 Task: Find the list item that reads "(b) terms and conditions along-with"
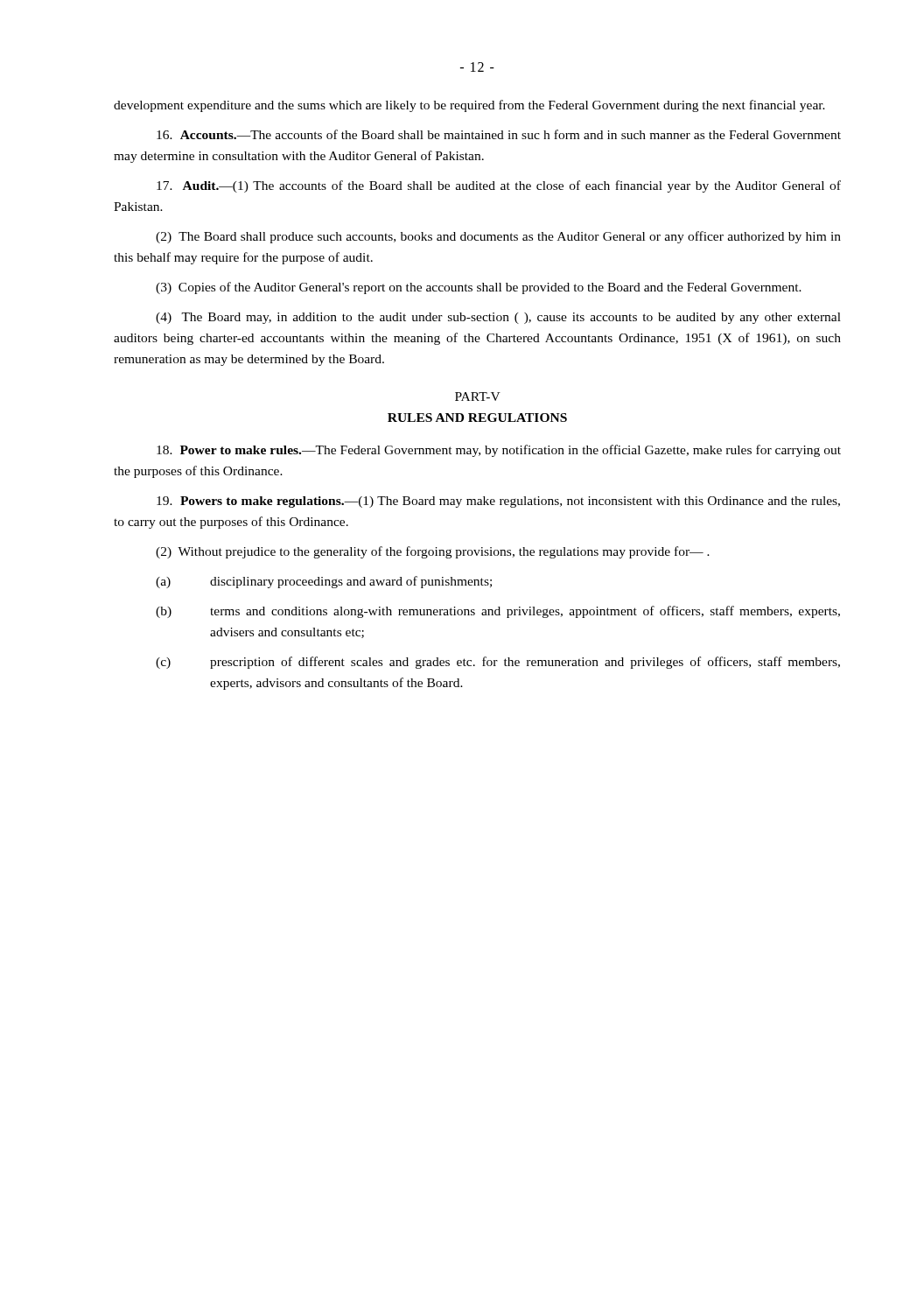(477, 622)
